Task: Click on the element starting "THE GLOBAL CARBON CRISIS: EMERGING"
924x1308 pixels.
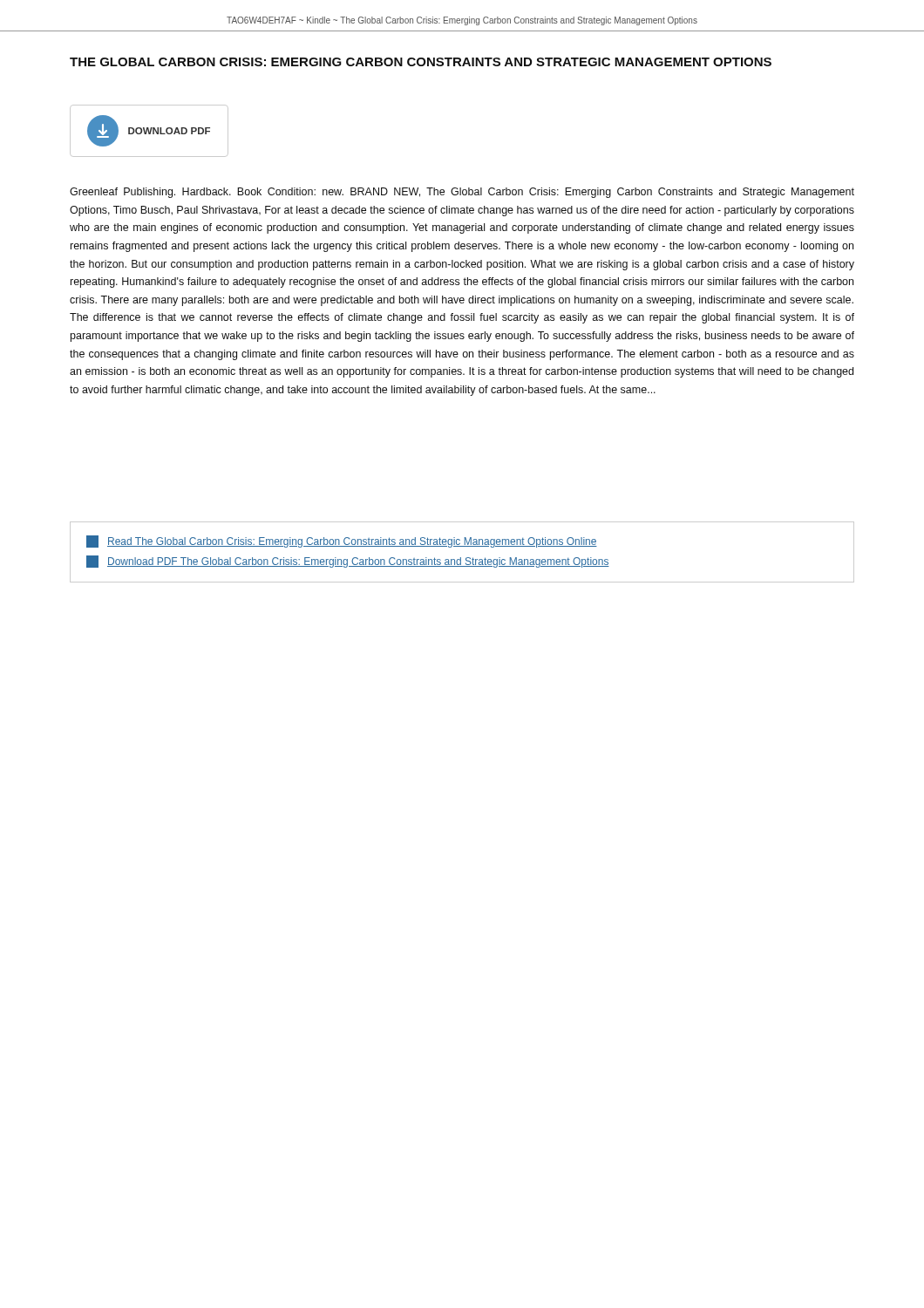Action: 421,61
